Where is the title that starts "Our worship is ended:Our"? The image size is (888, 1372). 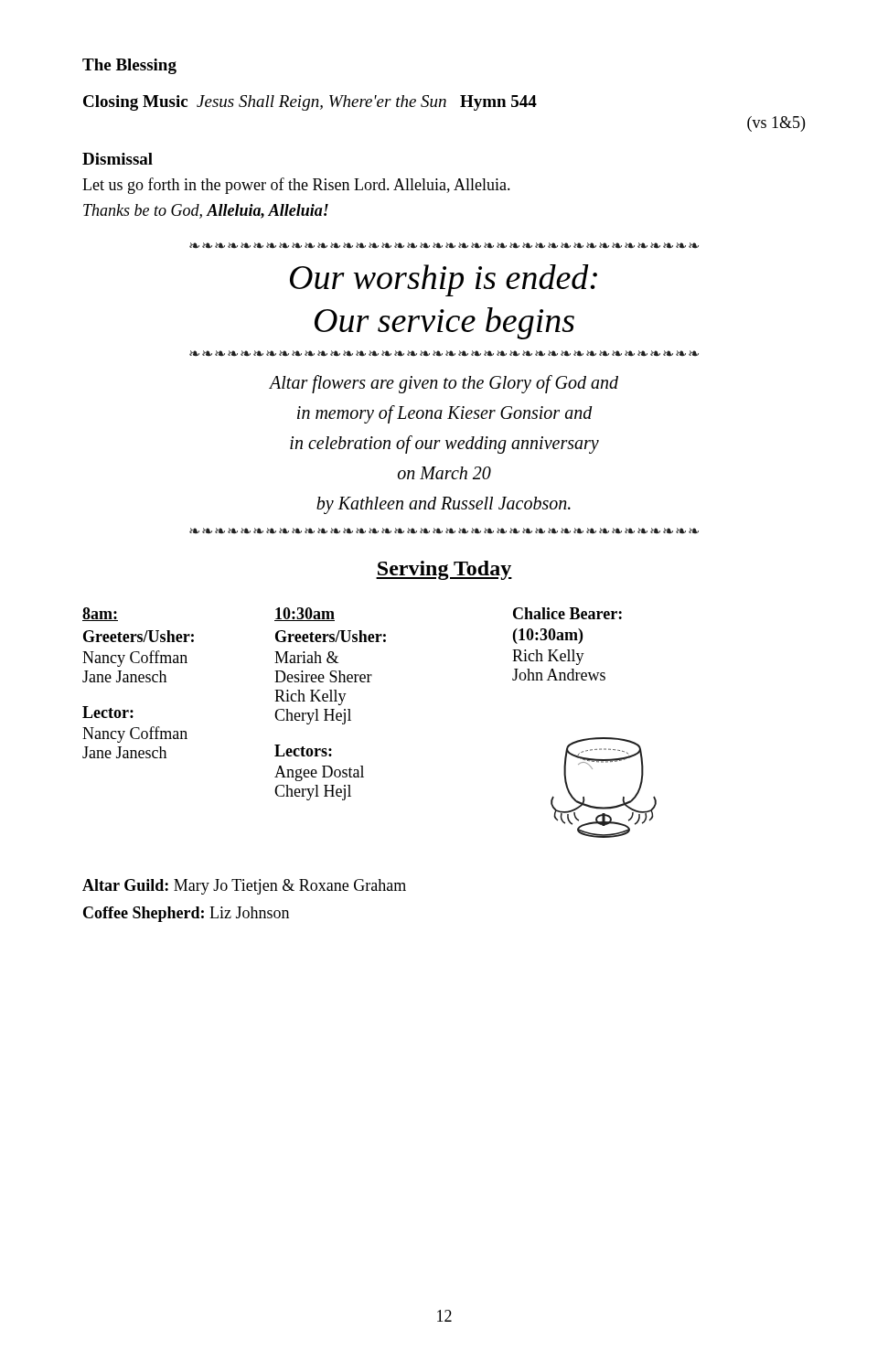pyautogui.click(x=444, y=299)
